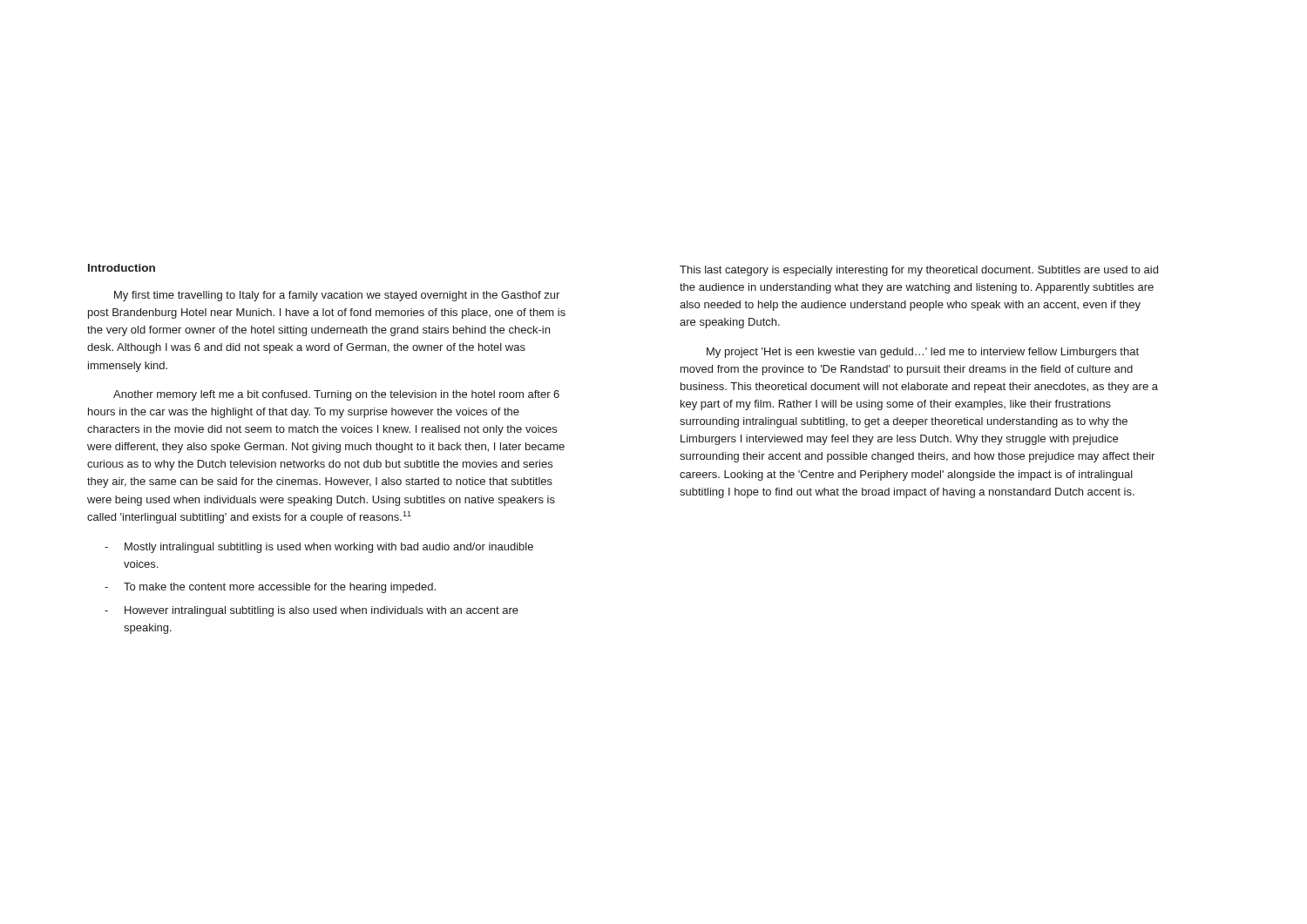Find the block starting "- To make the"
The image size is (1307, 924).
[335, 587]
